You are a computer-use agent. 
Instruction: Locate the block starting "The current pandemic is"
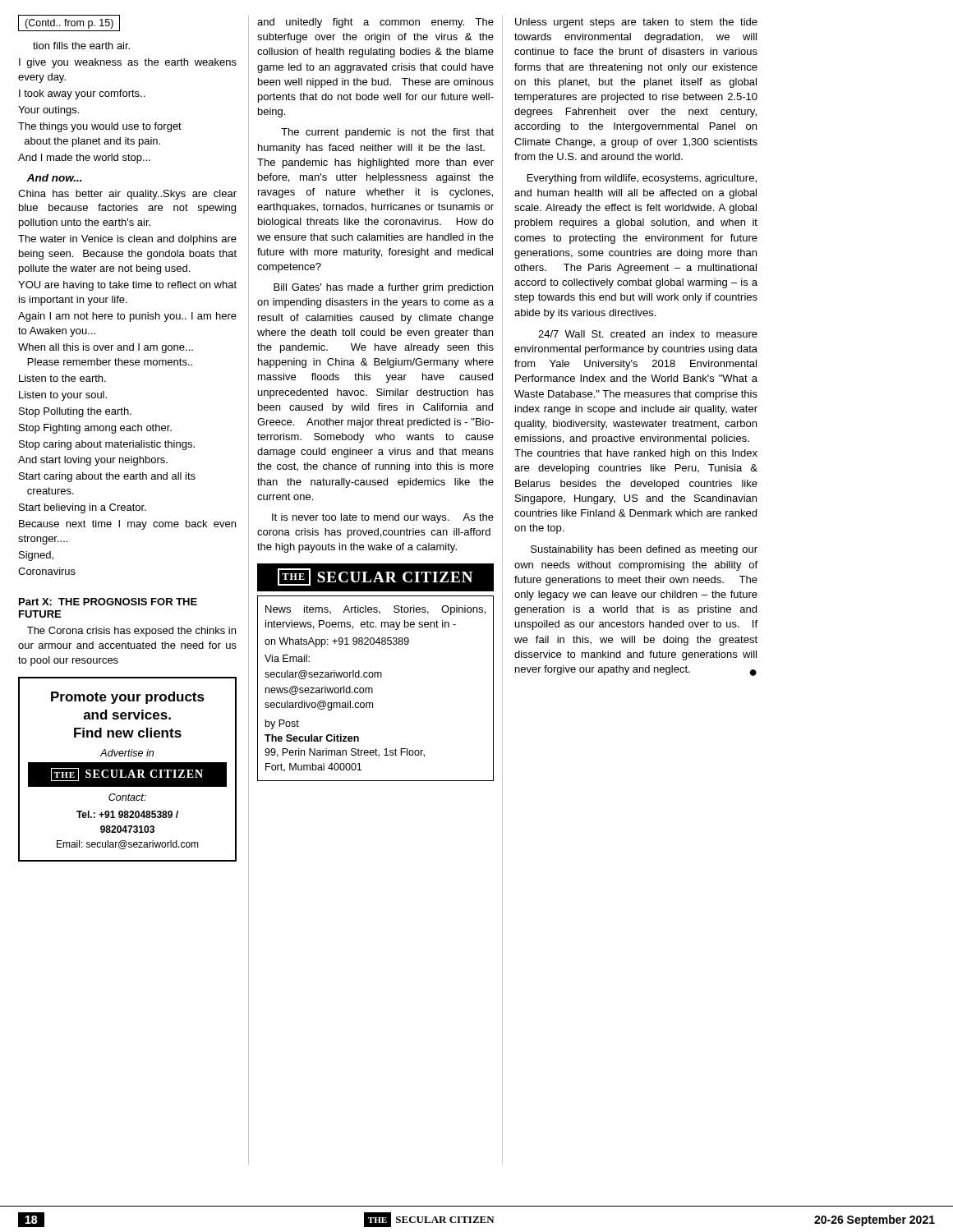coord(375,199)
